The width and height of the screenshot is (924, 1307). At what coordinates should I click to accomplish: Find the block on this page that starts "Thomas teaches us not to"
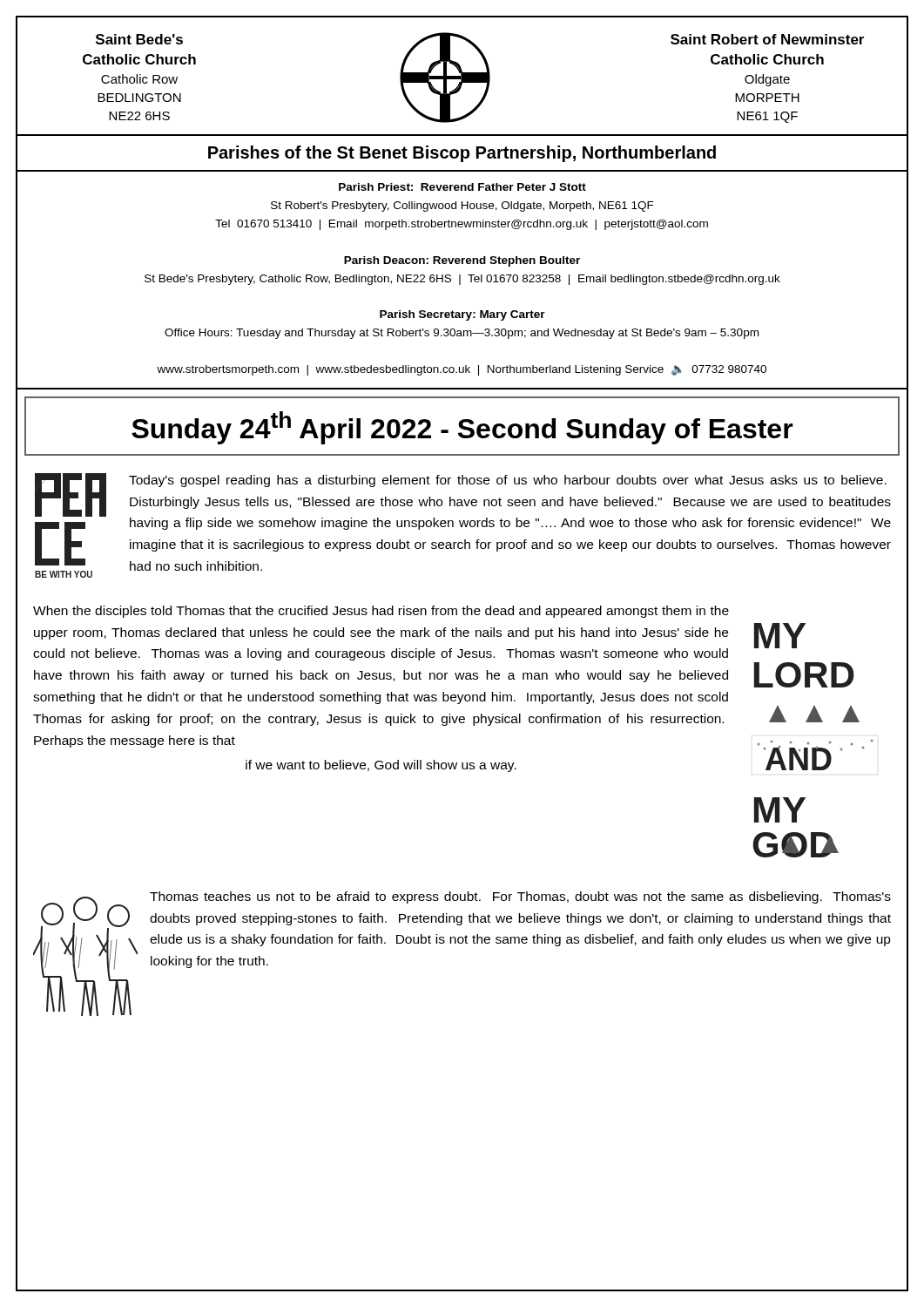(520, 928)
